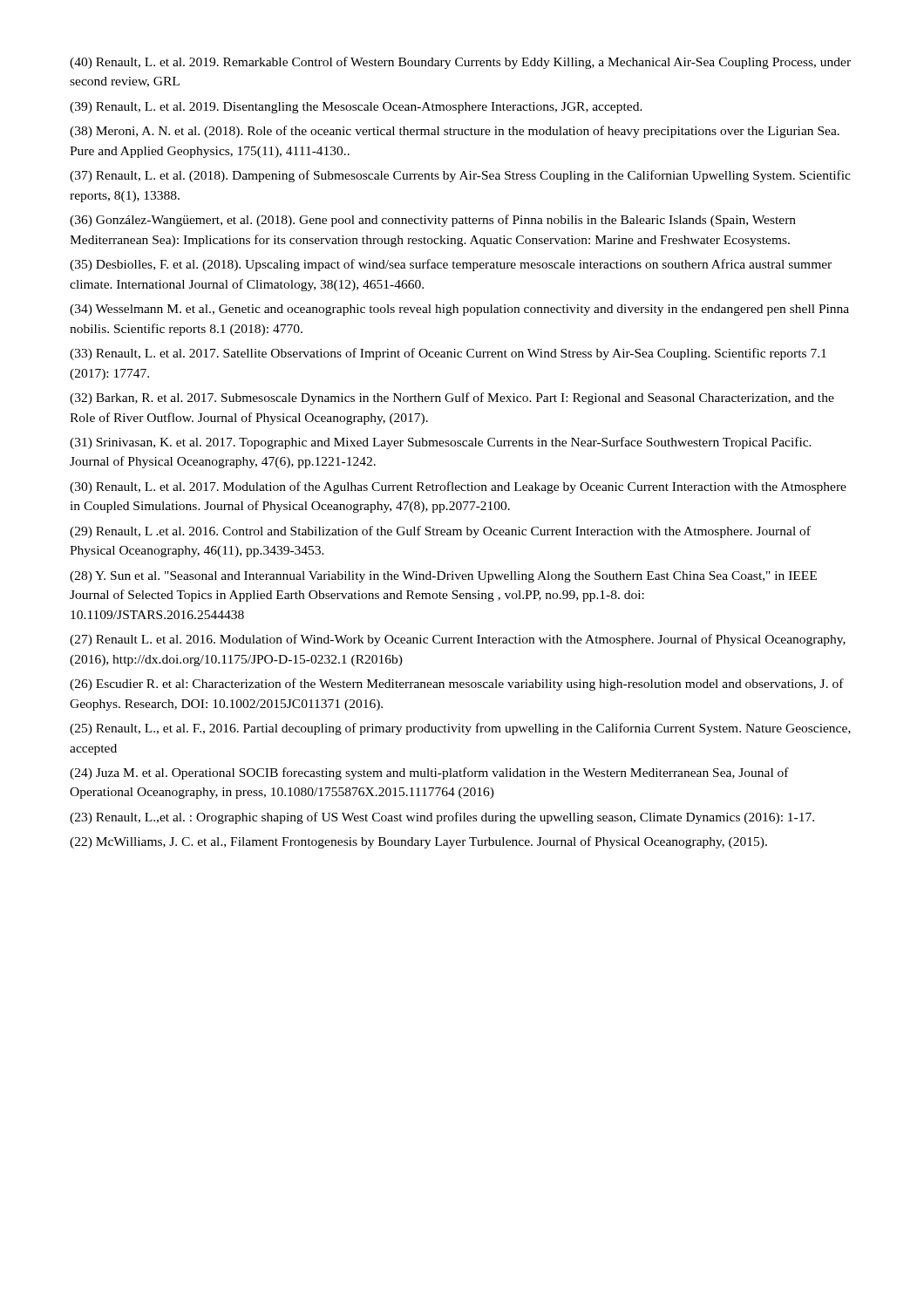
Task: Where is the passage that starts "(28) Y. Sun et al. "Seasonal and"?
Action: point(444,594)
